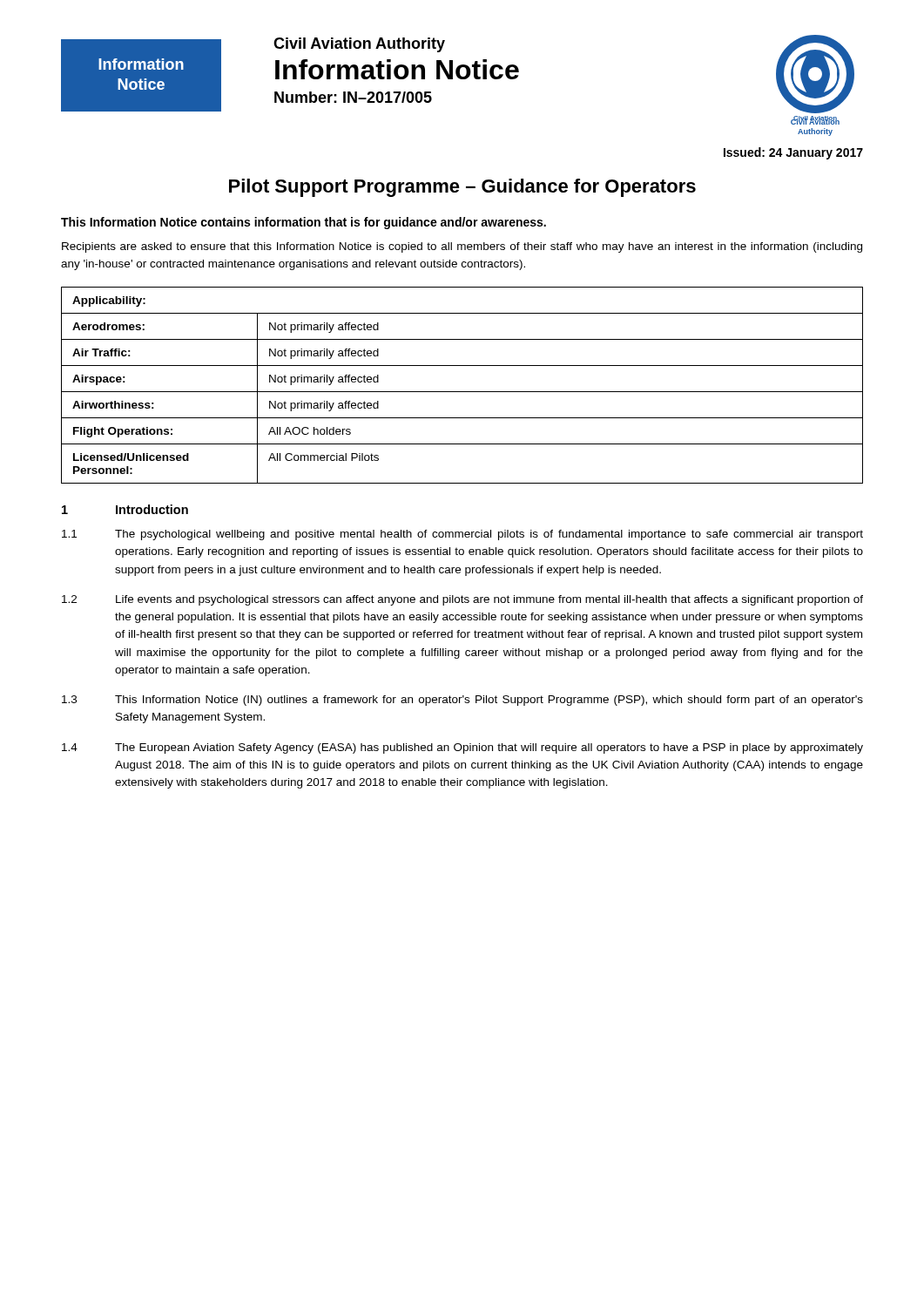Click the passage that begins "This Information Notice contains information that is"
This screenshot has width=924, height=1307.
304,222
